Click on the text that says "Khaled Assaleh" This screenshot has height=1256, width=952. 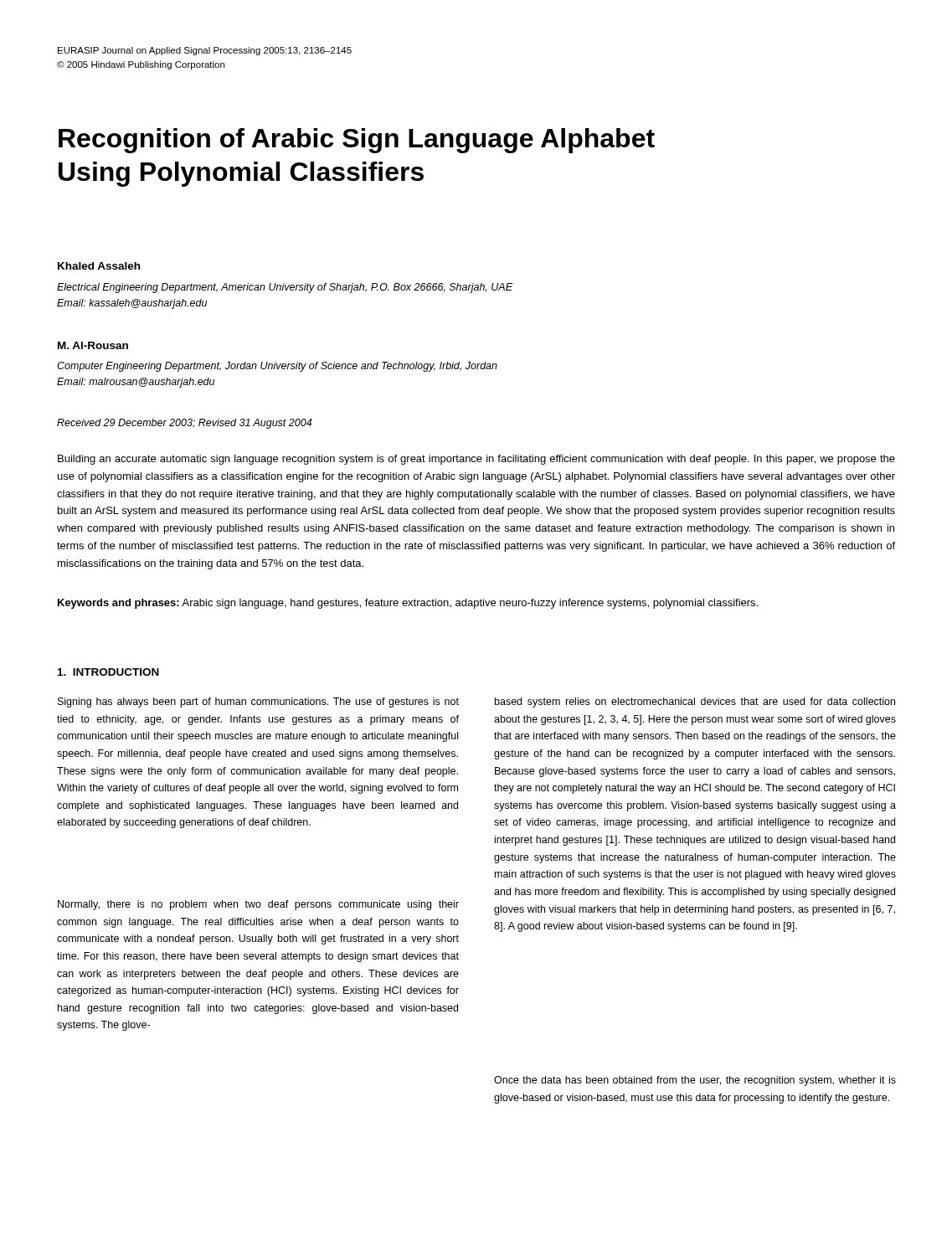[x=99, y=266]
